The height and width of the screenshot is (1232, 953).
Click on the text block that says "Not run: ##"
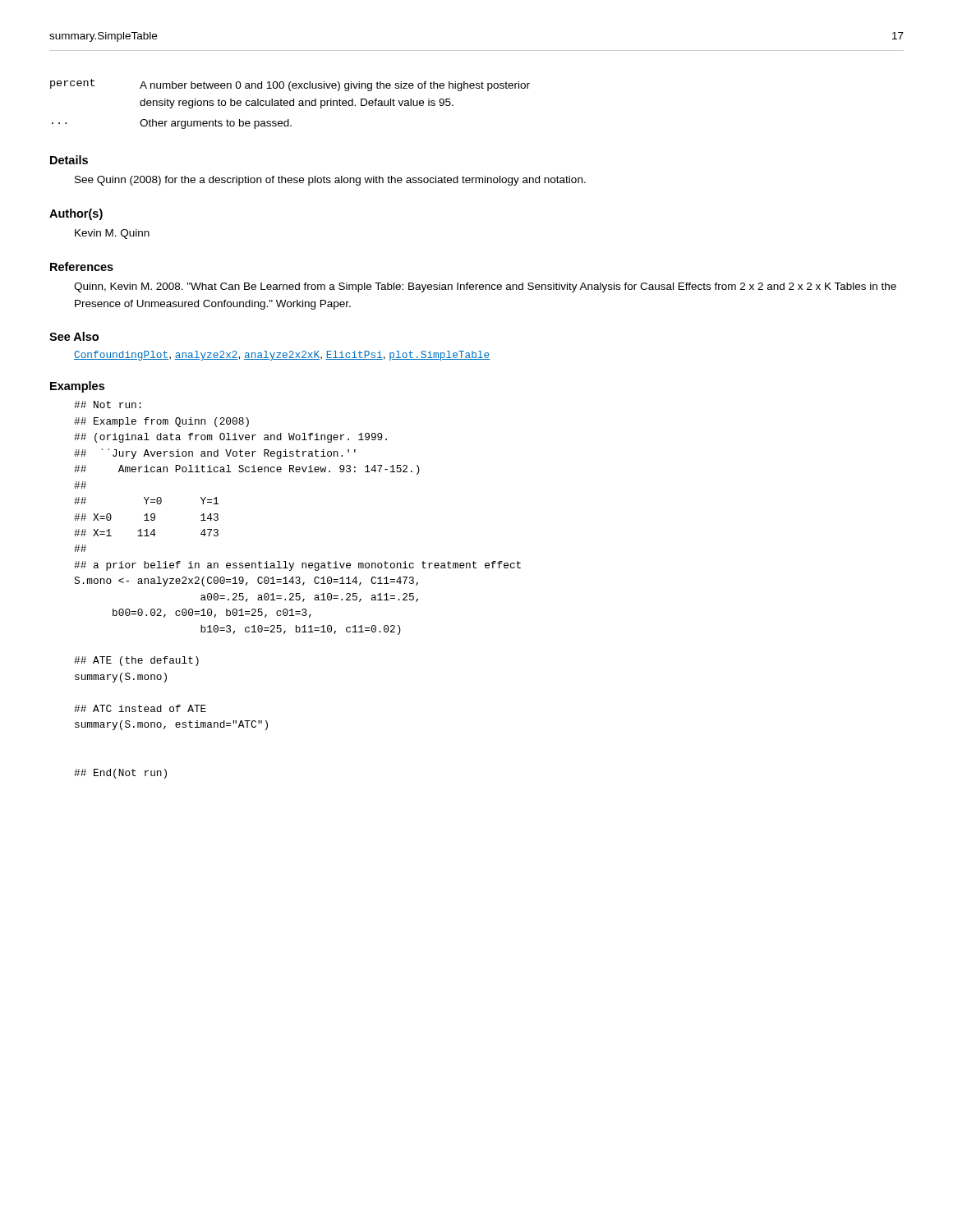[x=298, y=589]
